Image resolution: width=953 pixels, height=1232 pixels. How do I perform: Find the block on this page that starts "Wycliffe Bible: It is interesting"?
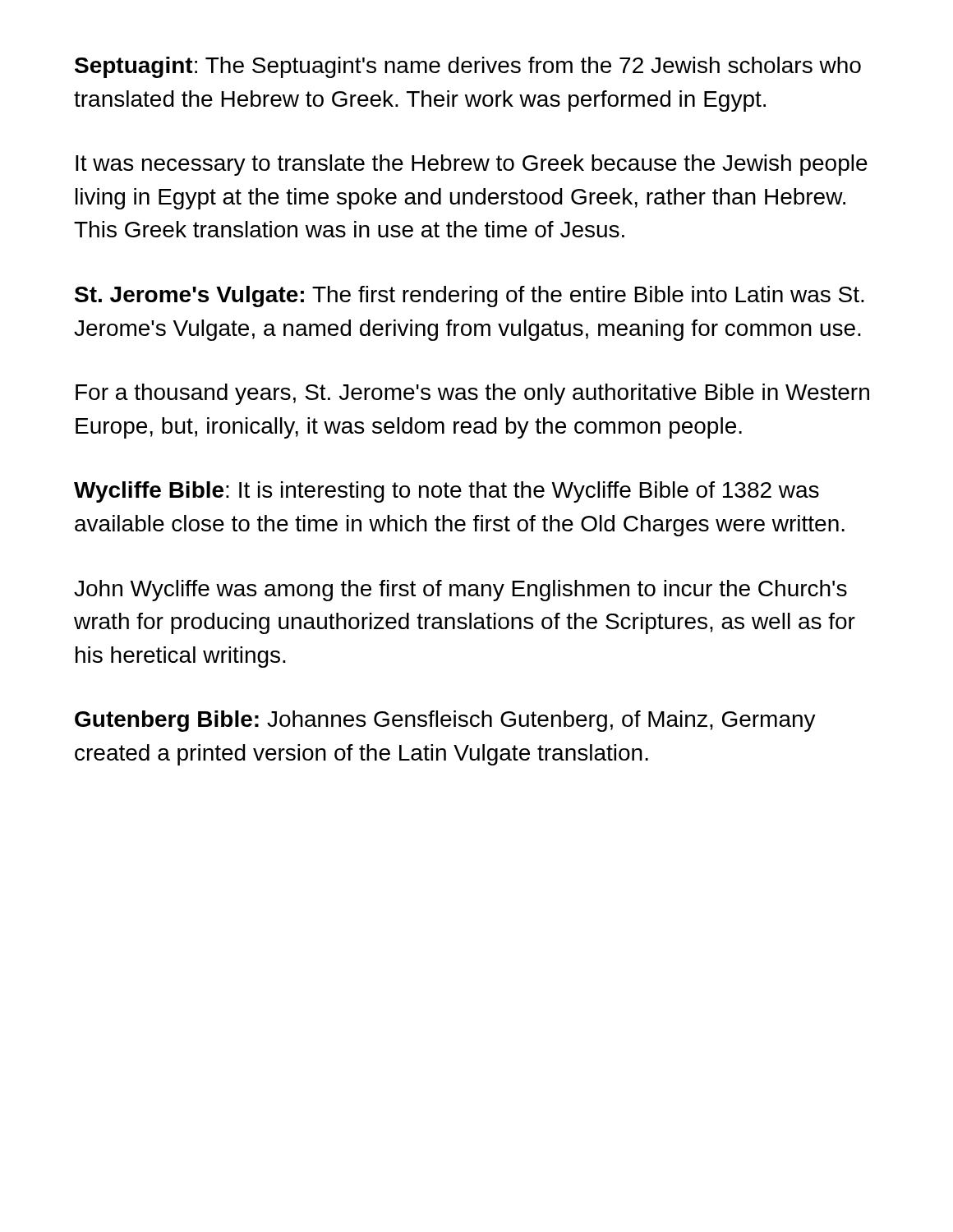460,507
